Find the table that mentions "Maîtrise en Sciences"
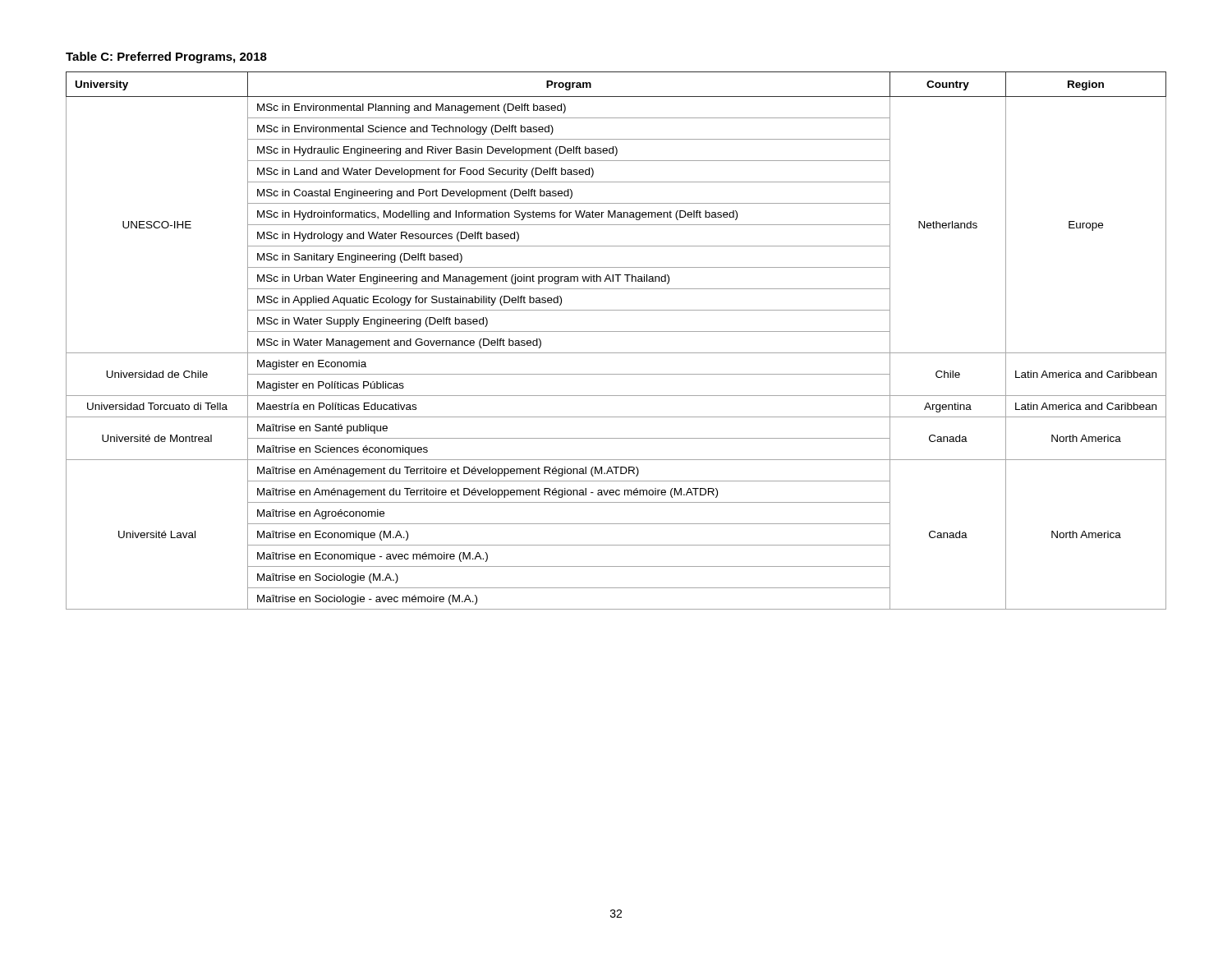 tap(616, 341)
